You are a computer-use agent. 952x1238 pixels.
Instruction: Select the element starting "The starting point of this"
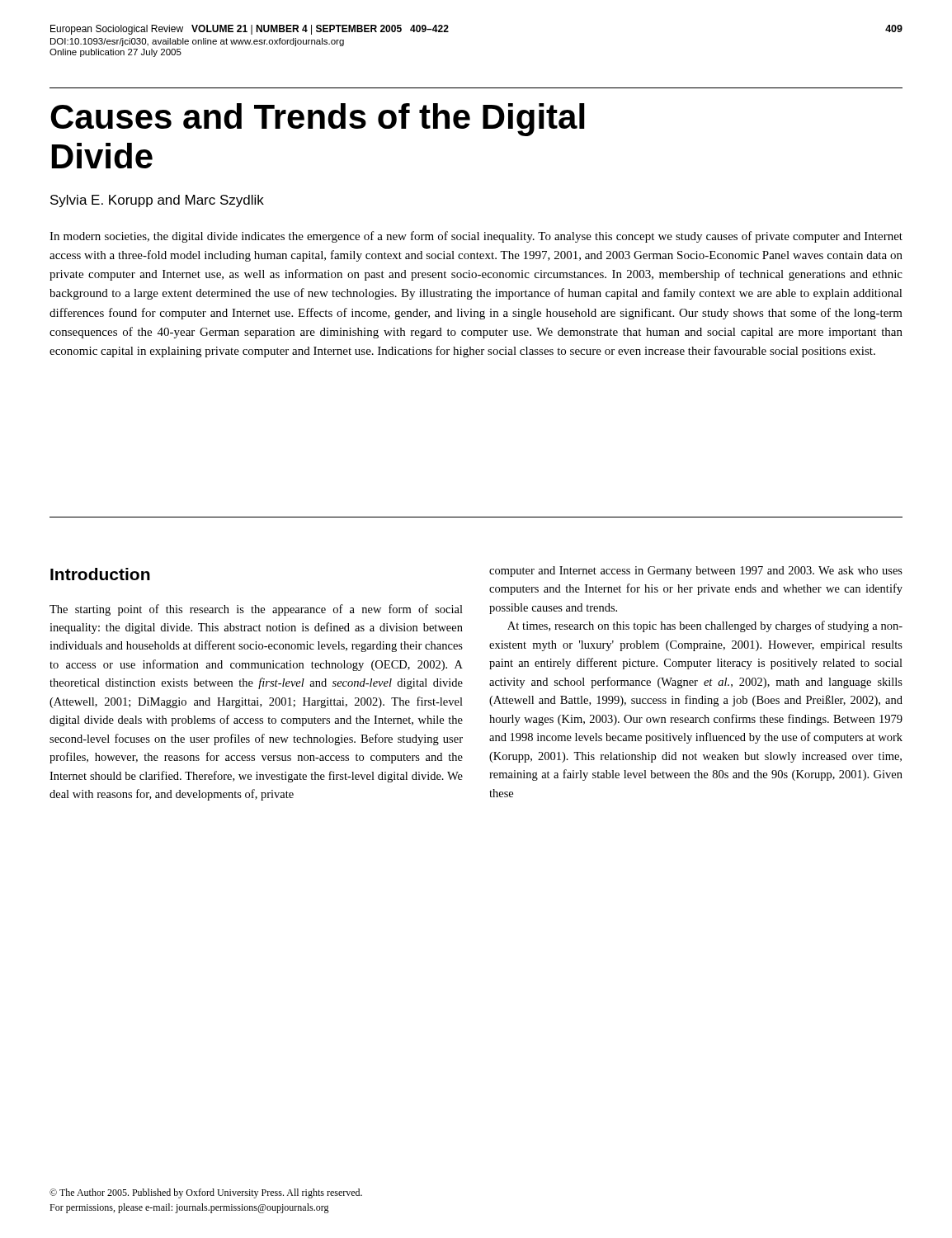[256, 702]
